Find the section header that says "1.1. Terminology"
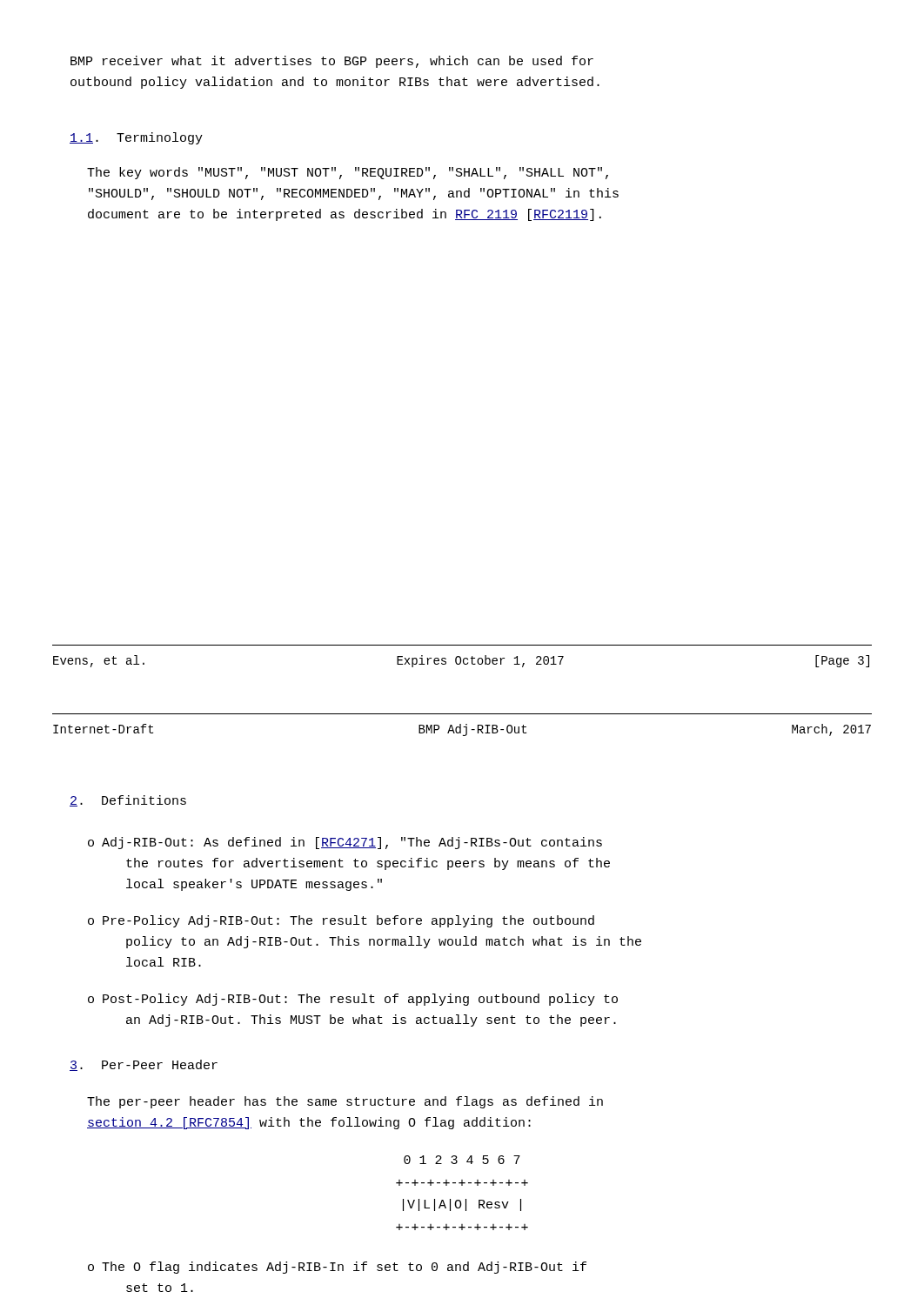 [x=136, y=139]
